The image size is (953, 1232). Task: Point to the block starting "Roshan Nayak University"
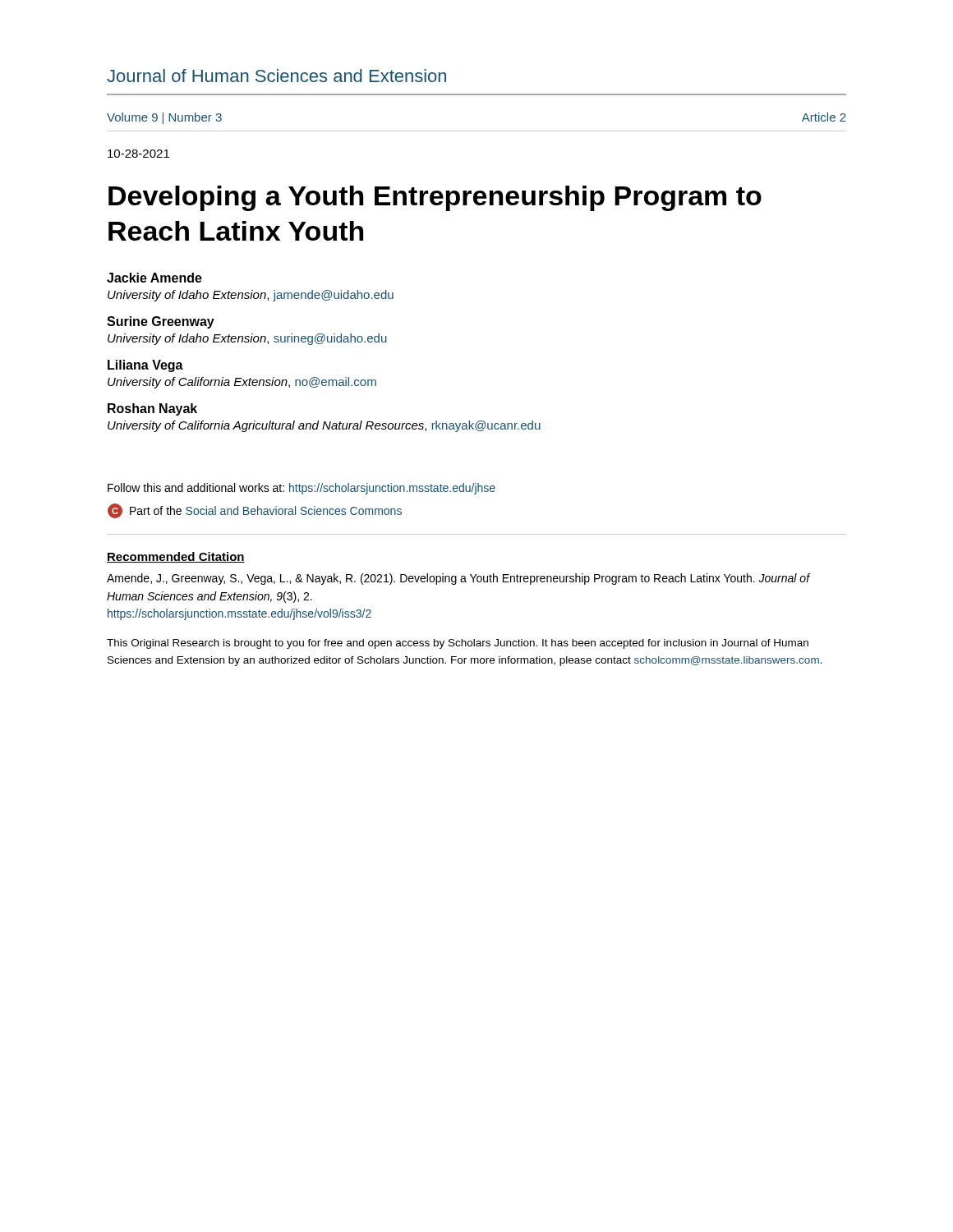point(476,417)
